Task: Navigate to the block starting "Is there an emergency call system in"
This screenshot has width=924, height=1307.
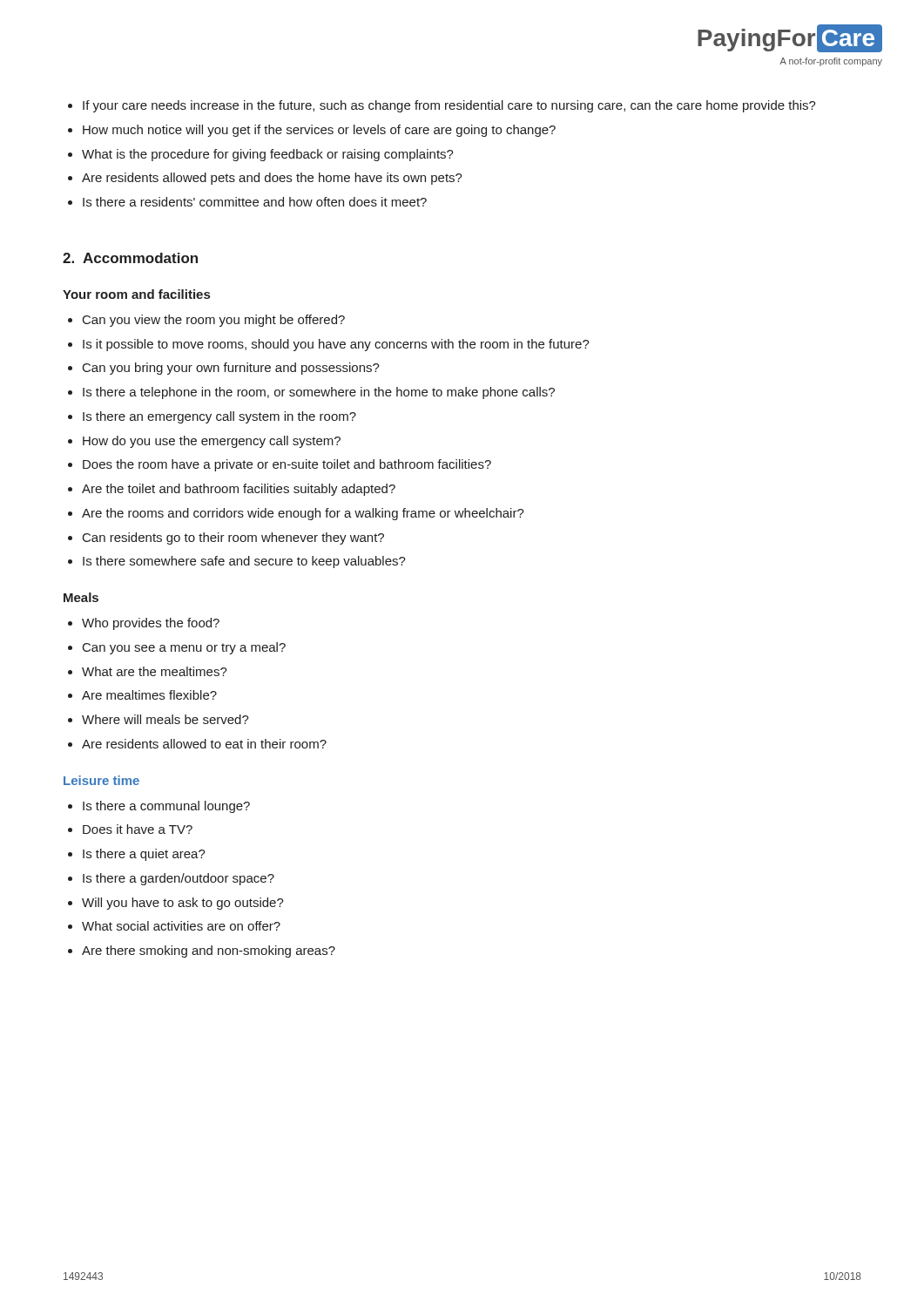Action: click(219, 416)
